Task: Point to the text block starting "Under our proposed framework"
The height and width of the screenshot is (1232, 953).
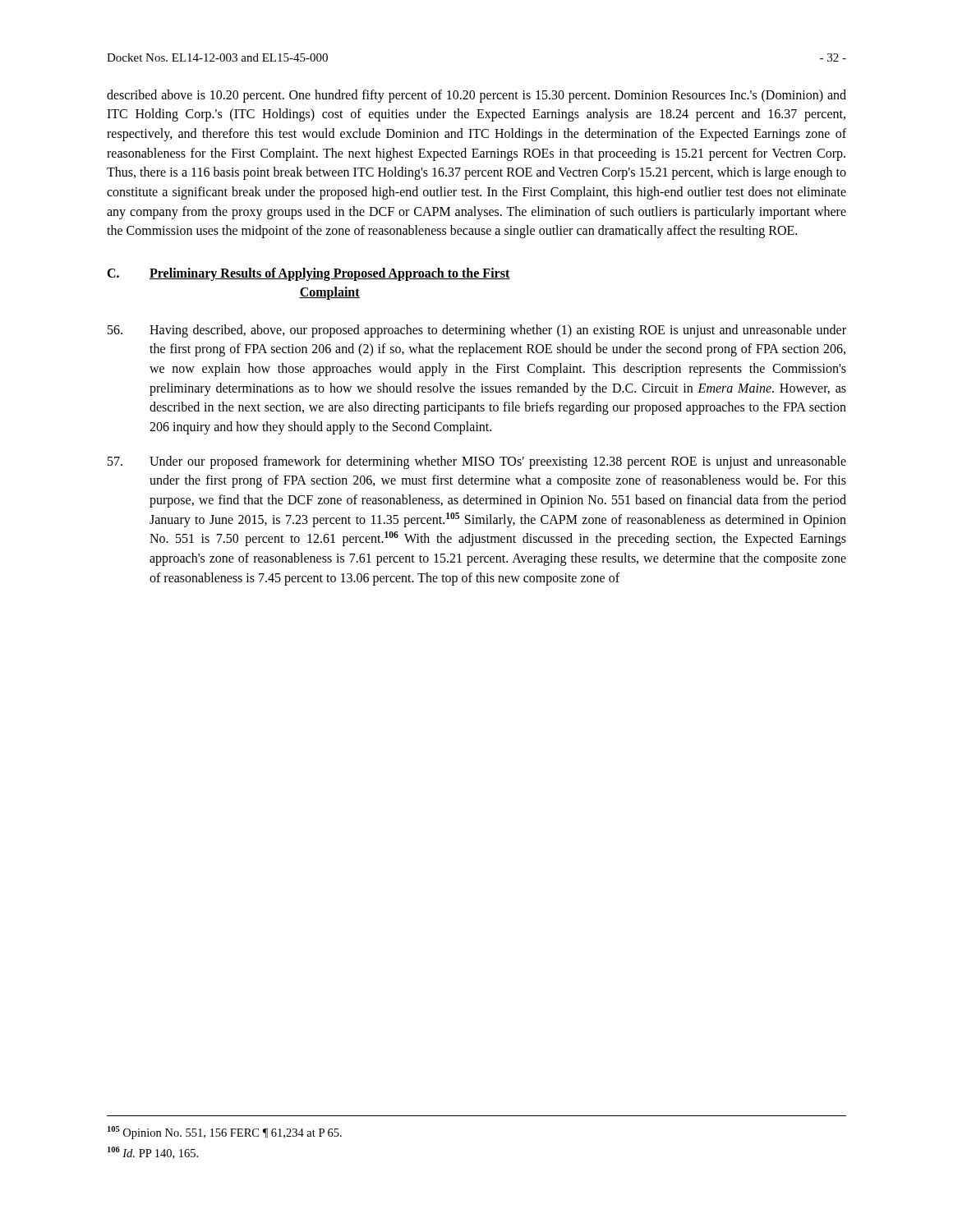Action: (x=476, y=519)
